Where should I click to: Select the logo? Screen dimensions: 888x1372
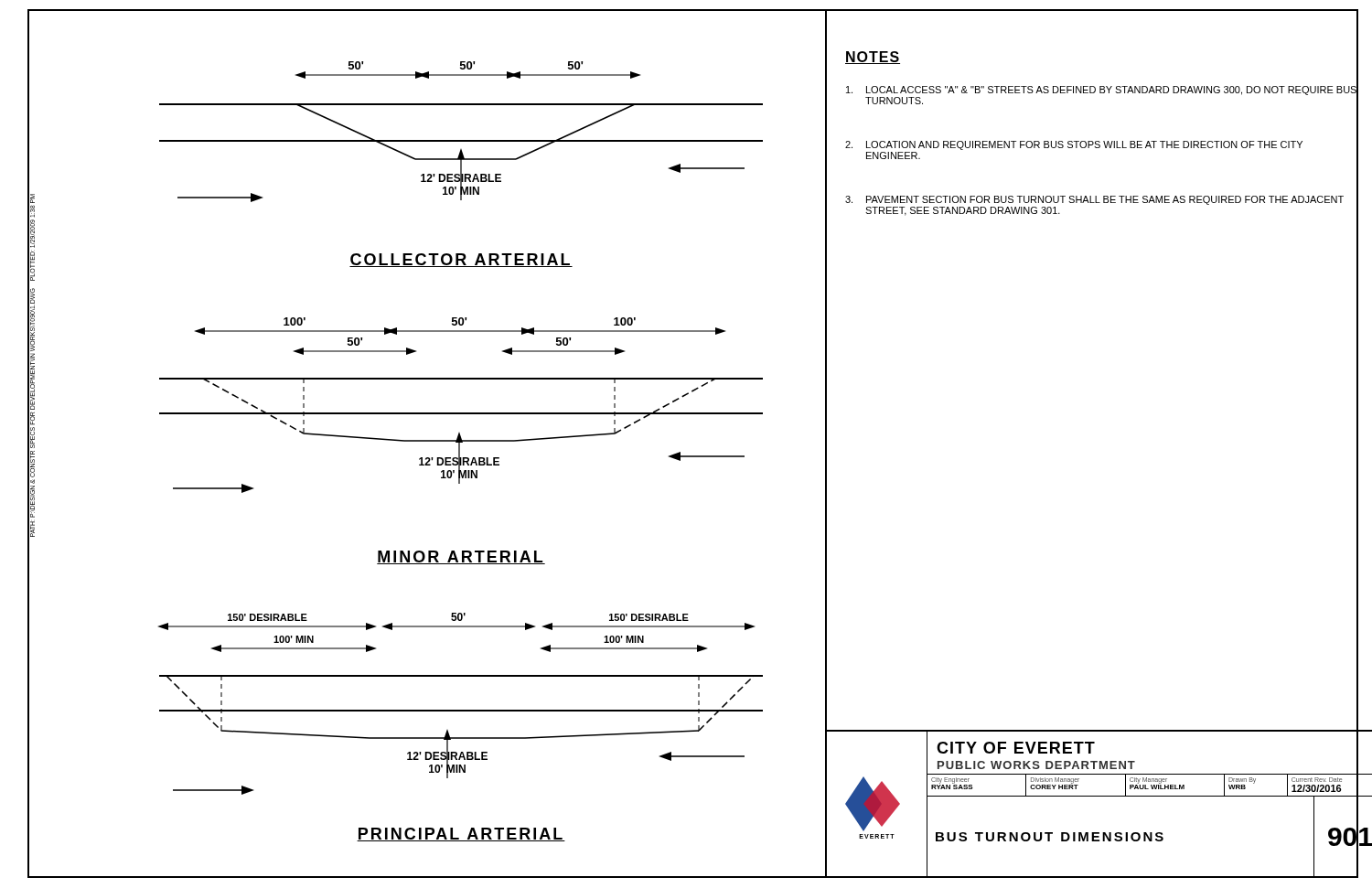tap(877, 804)
